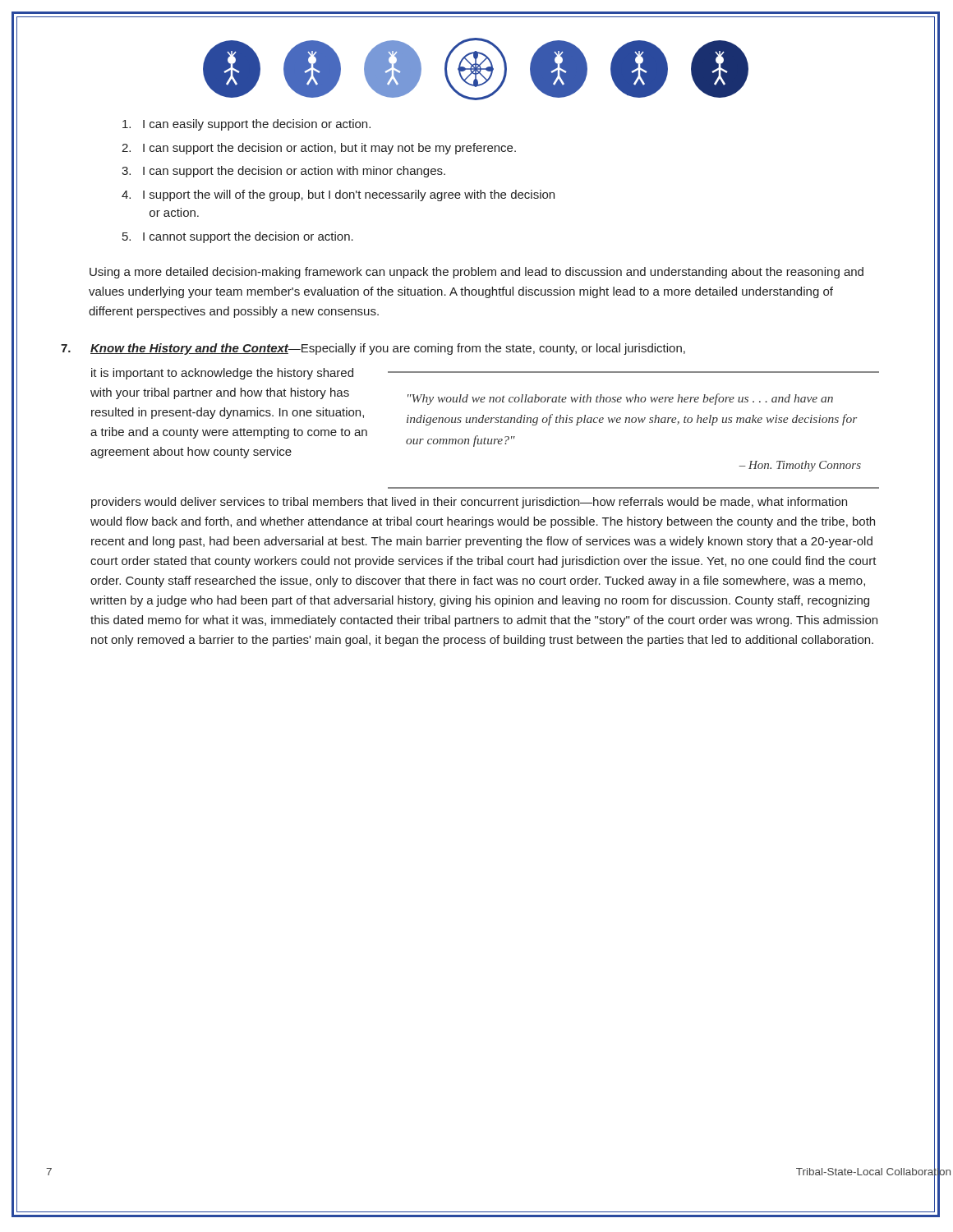Select the text block starting "Using a more detailed"
This screenshot has height=1232, width=953.
[476, 291]
